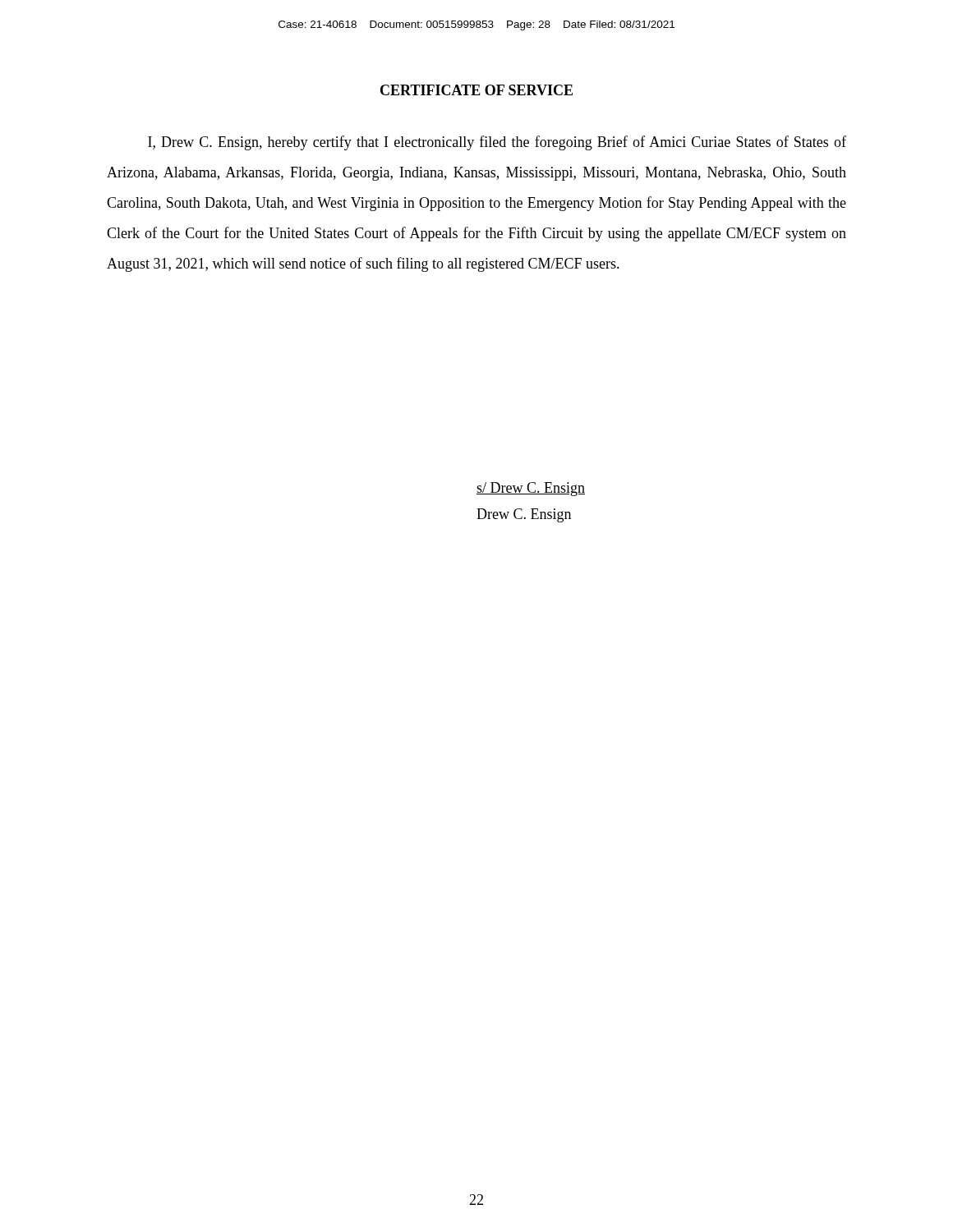Click on the block starting "CERTIFICATE OF SERVICE"
Viewport: 953px width, 1232px height.
[476, 90]
